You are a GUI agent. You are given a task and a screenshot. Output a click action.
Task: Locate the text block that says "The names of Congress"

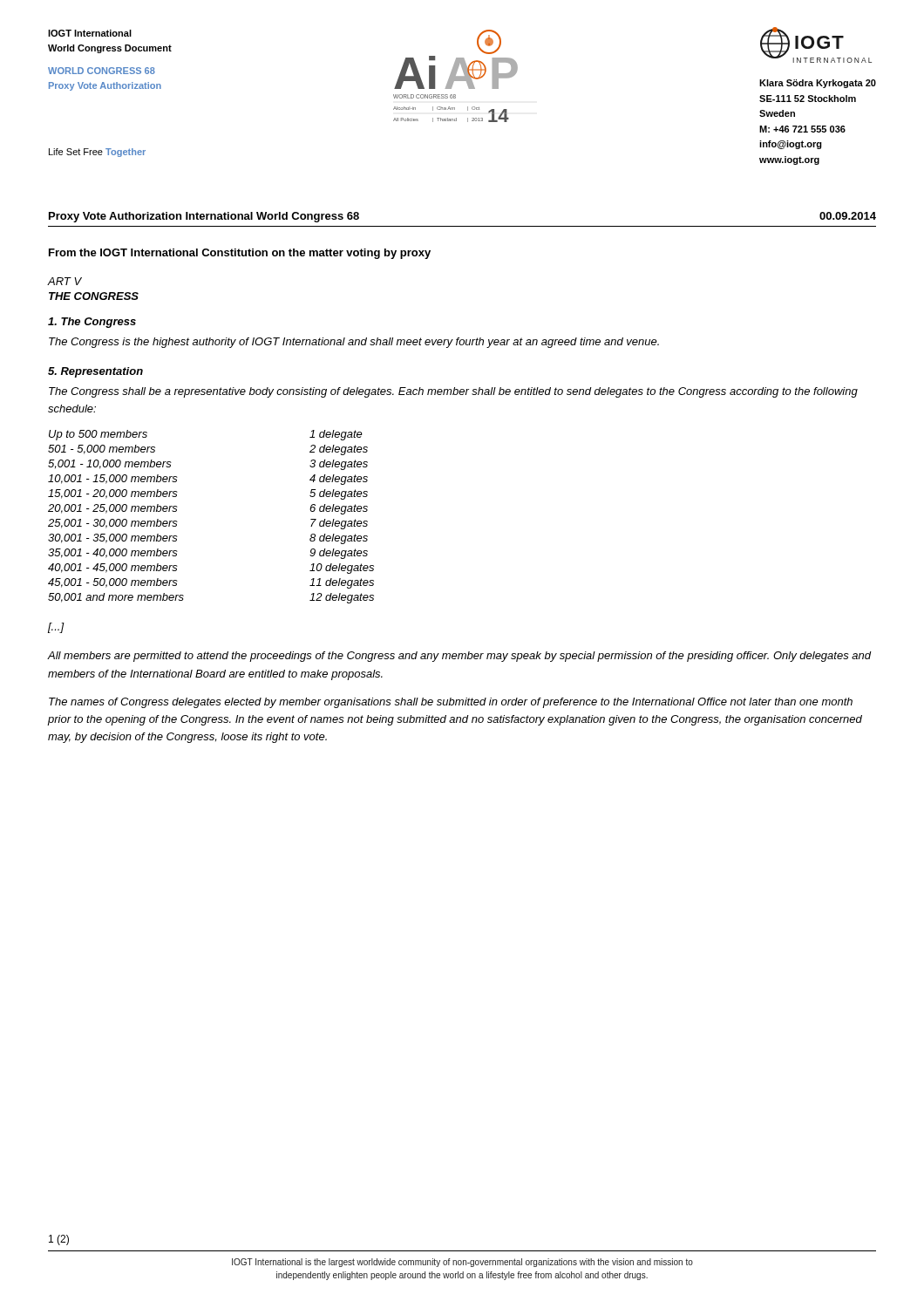pyautogui.click(x=455, y=719)
